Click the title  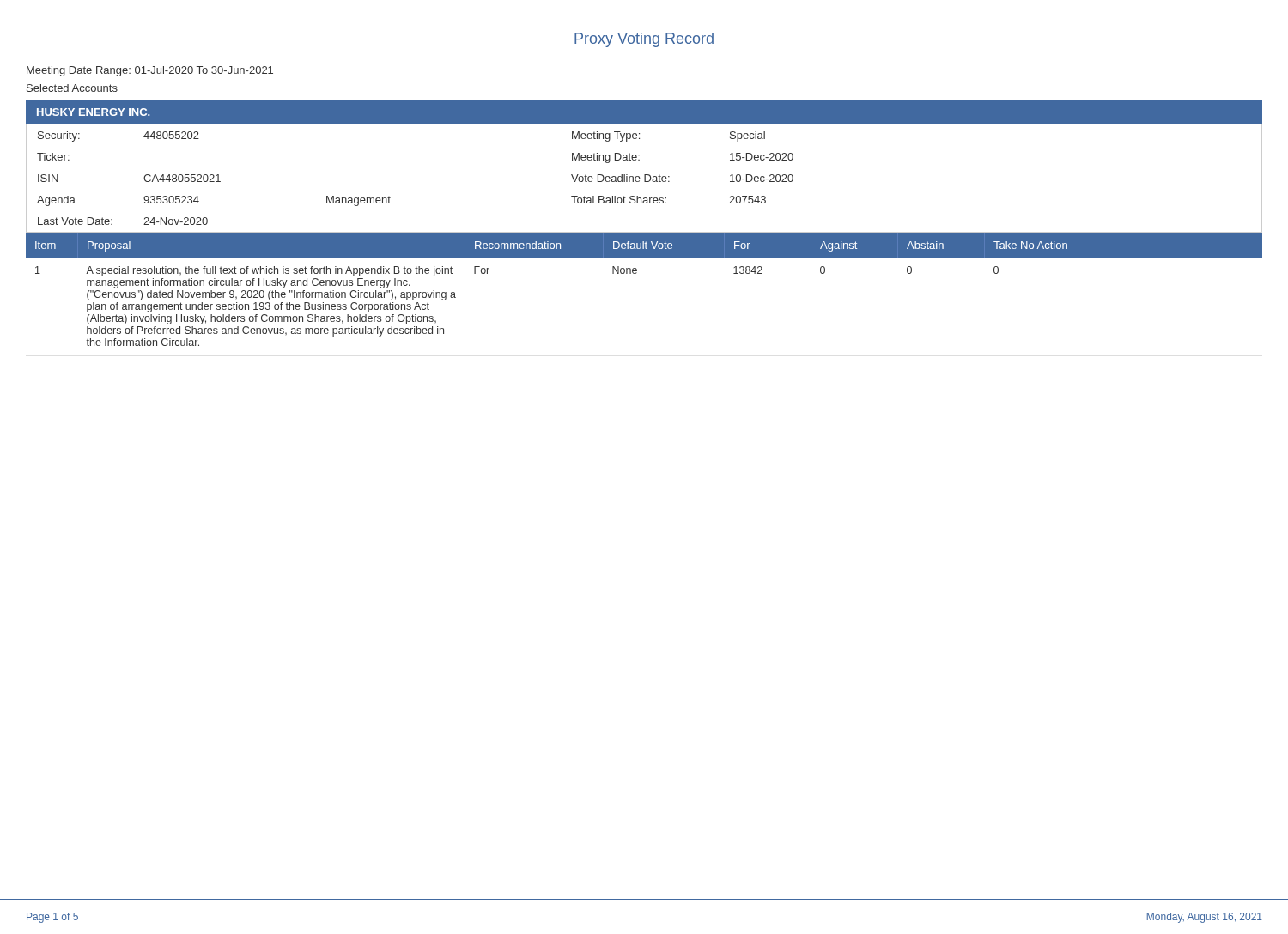644,39
